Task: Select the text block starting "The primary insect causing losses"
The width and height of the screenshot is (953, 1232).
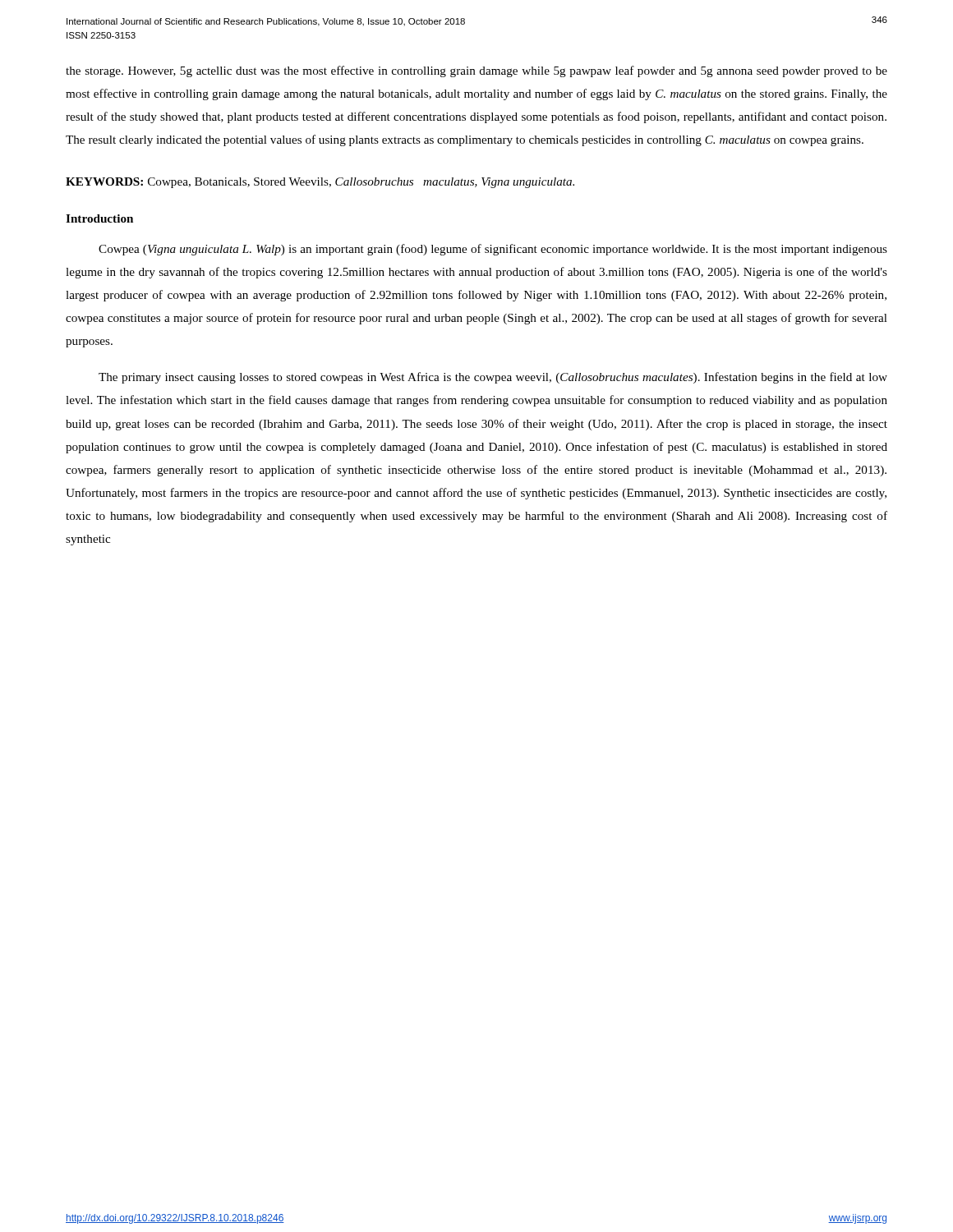Action: coord(476,458)
